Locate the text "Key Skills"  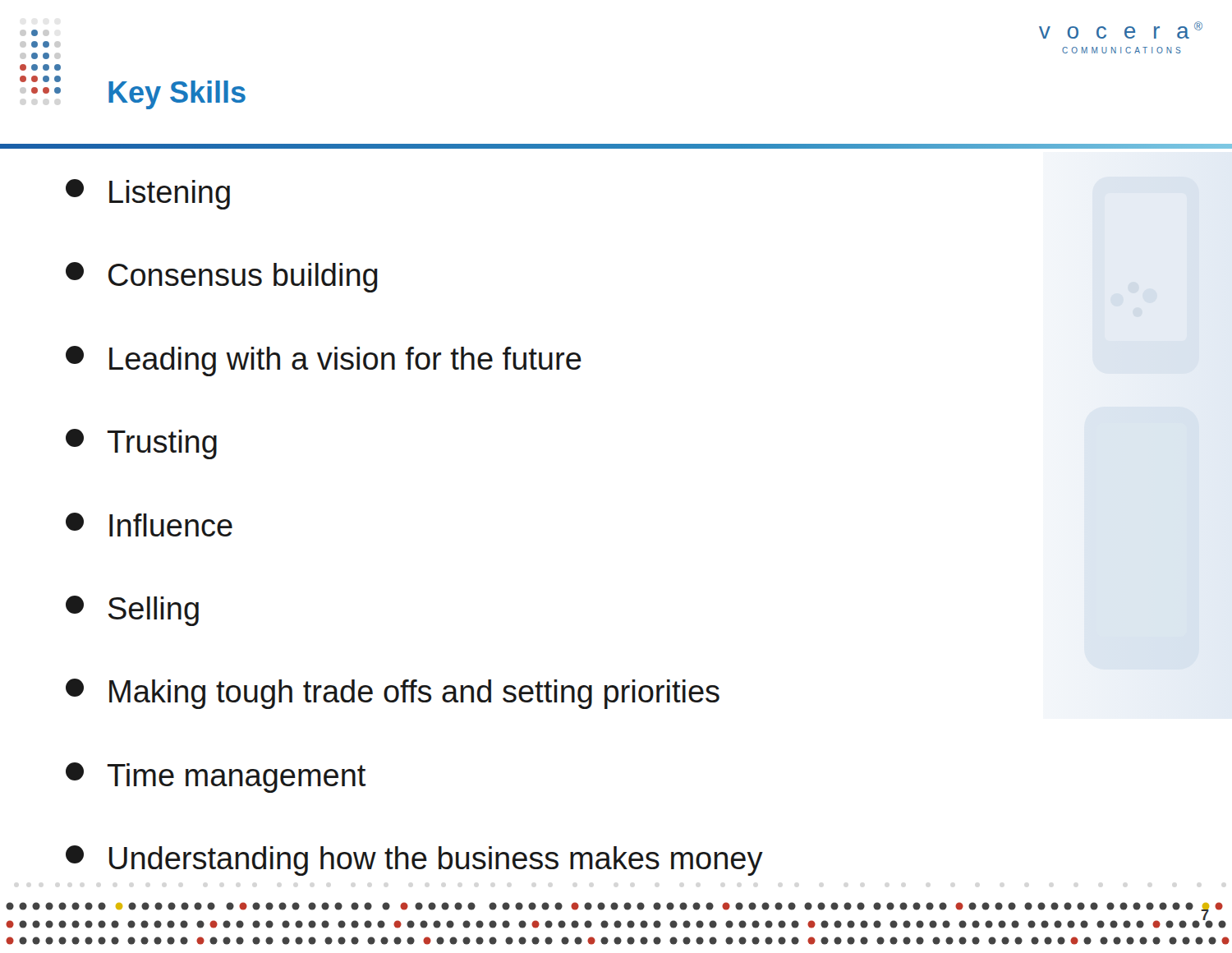coord(177,92)
